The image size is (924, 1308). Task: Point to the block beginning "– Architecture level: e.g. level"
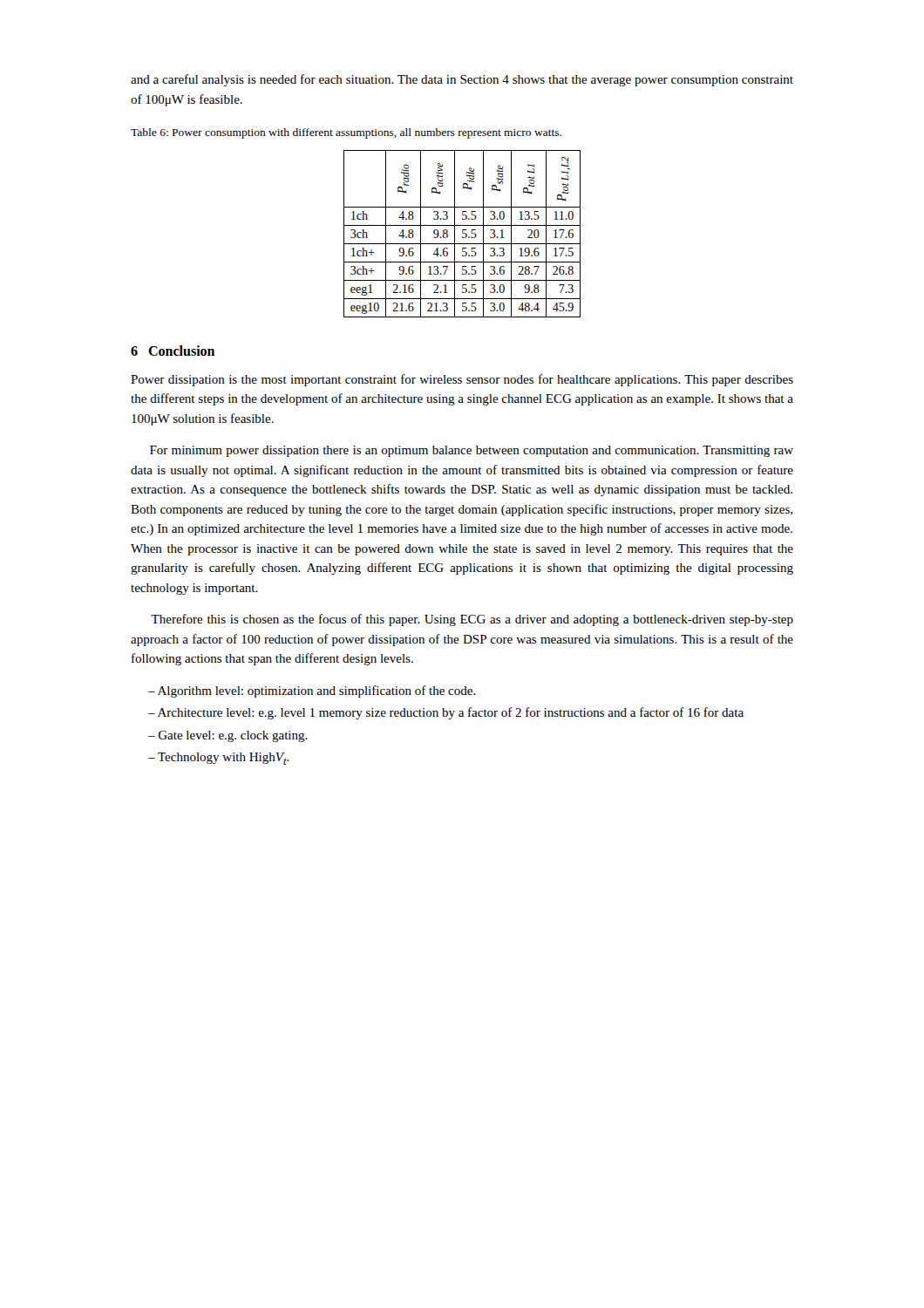446,713
